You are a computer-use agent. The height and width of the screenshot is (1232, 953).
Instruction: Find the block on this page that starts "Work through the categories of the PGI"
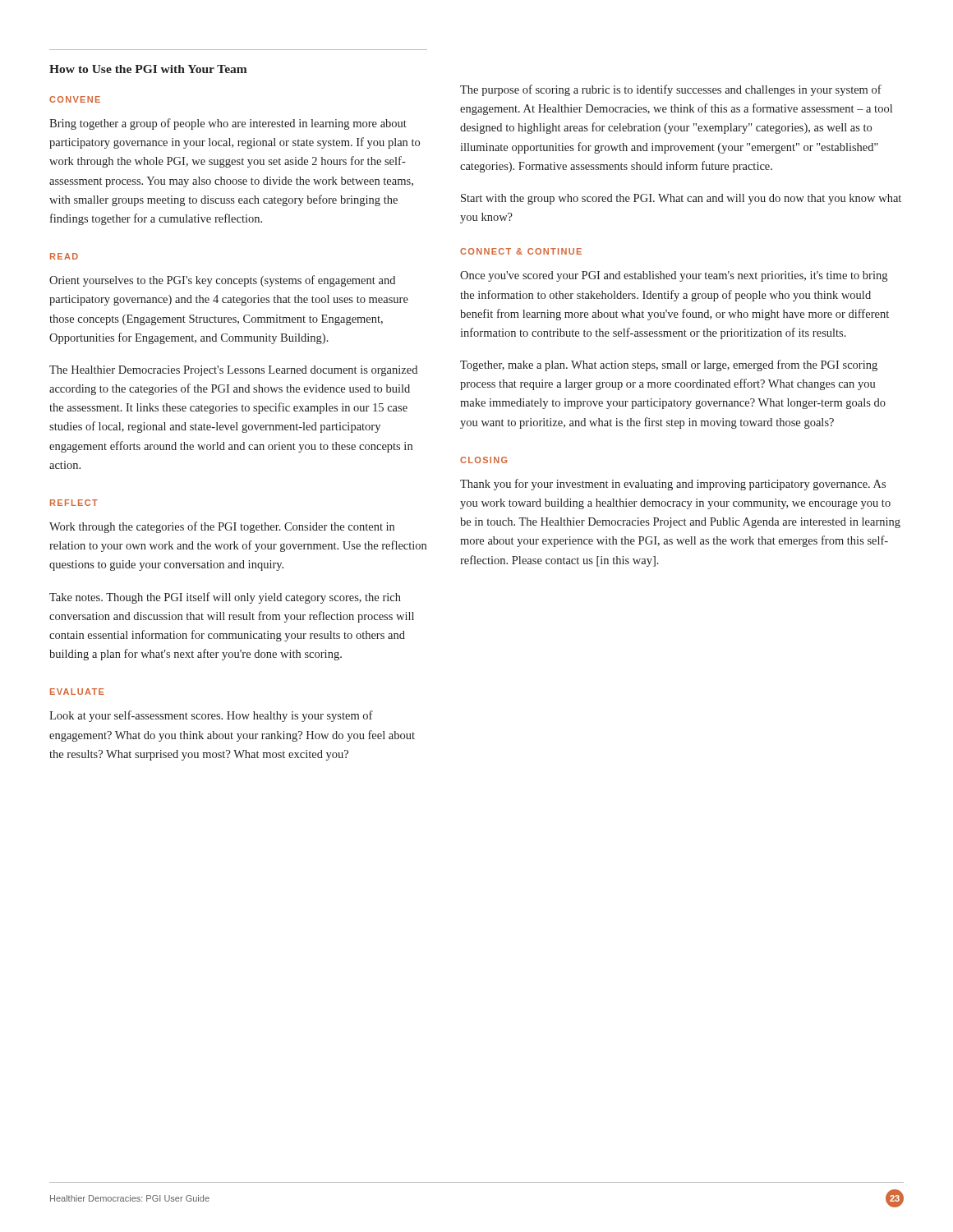point(238,546)
